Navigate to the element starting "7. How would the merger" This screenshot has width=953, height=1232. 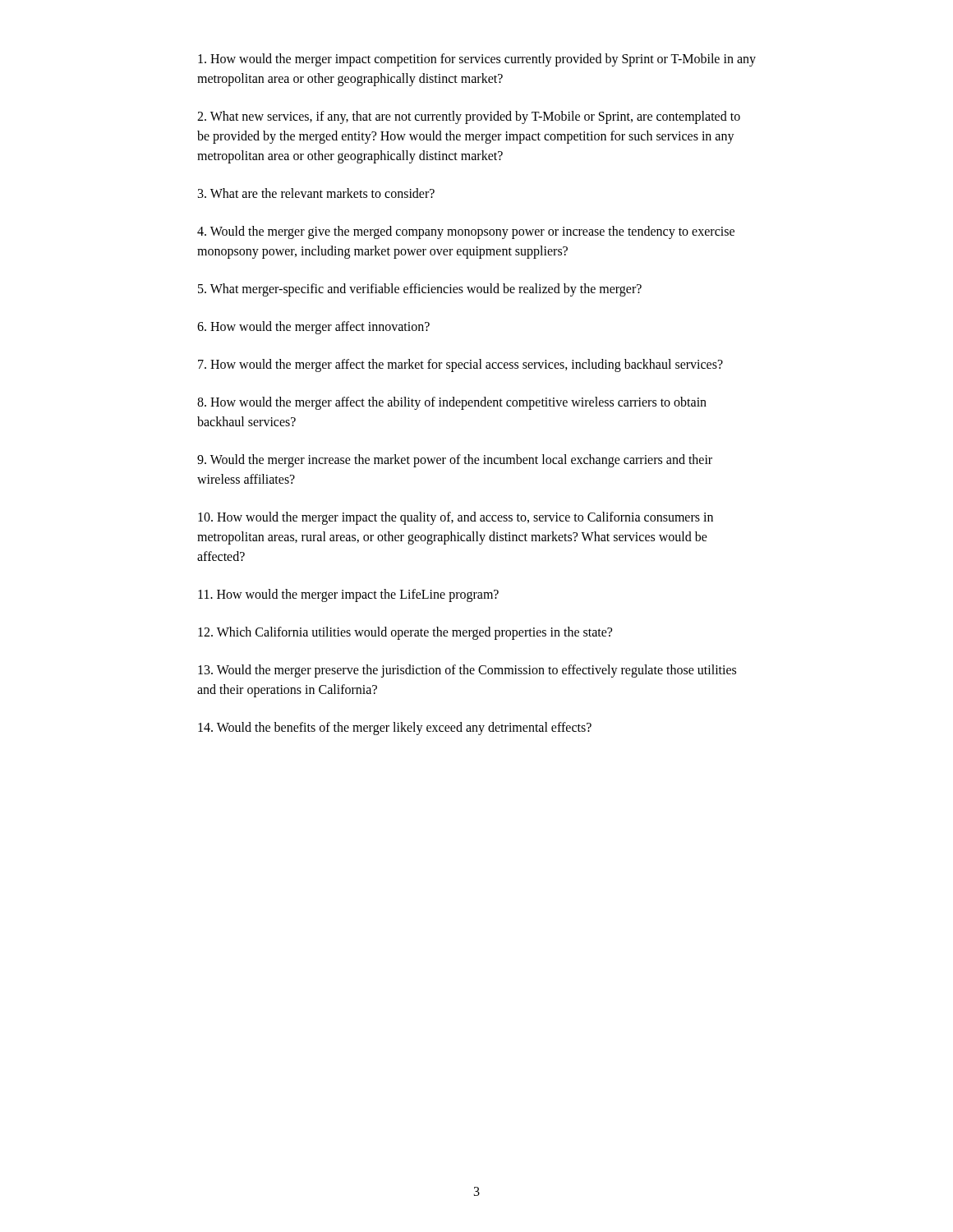point(460,364)
